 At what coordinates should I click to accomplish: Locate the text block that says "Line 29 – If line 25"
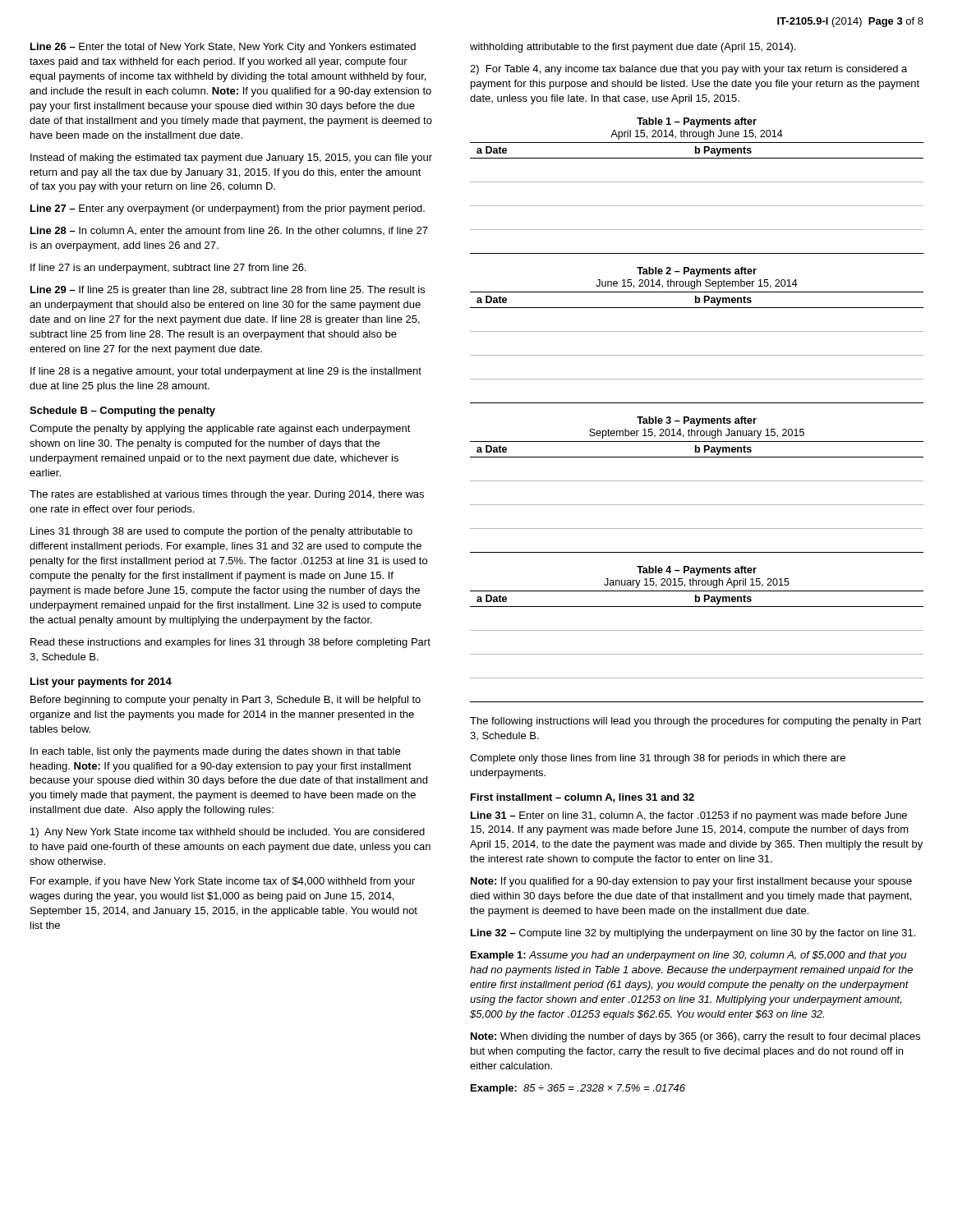coord(227,319)
